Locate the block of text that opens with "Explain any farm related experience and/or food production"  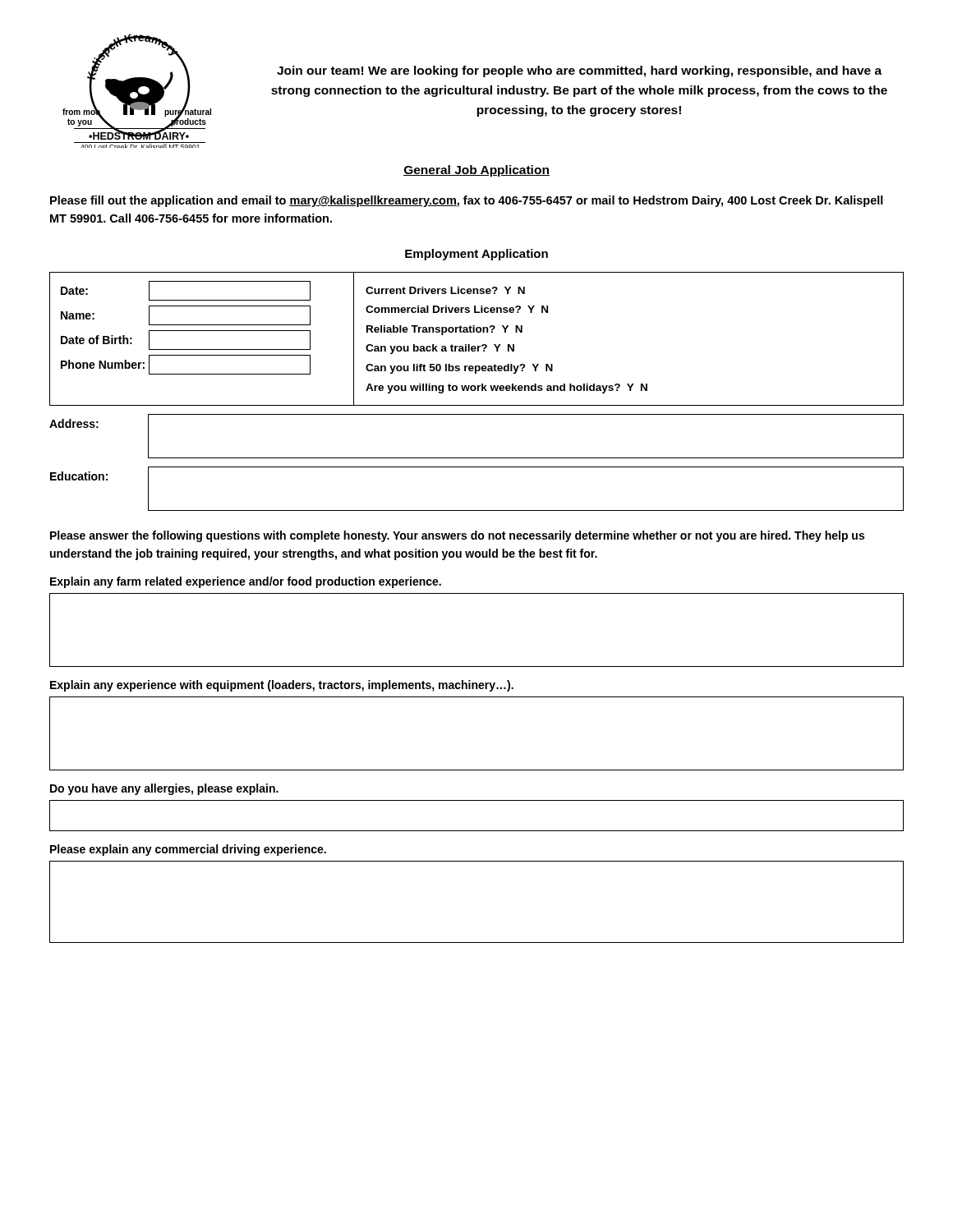point(245,581)
